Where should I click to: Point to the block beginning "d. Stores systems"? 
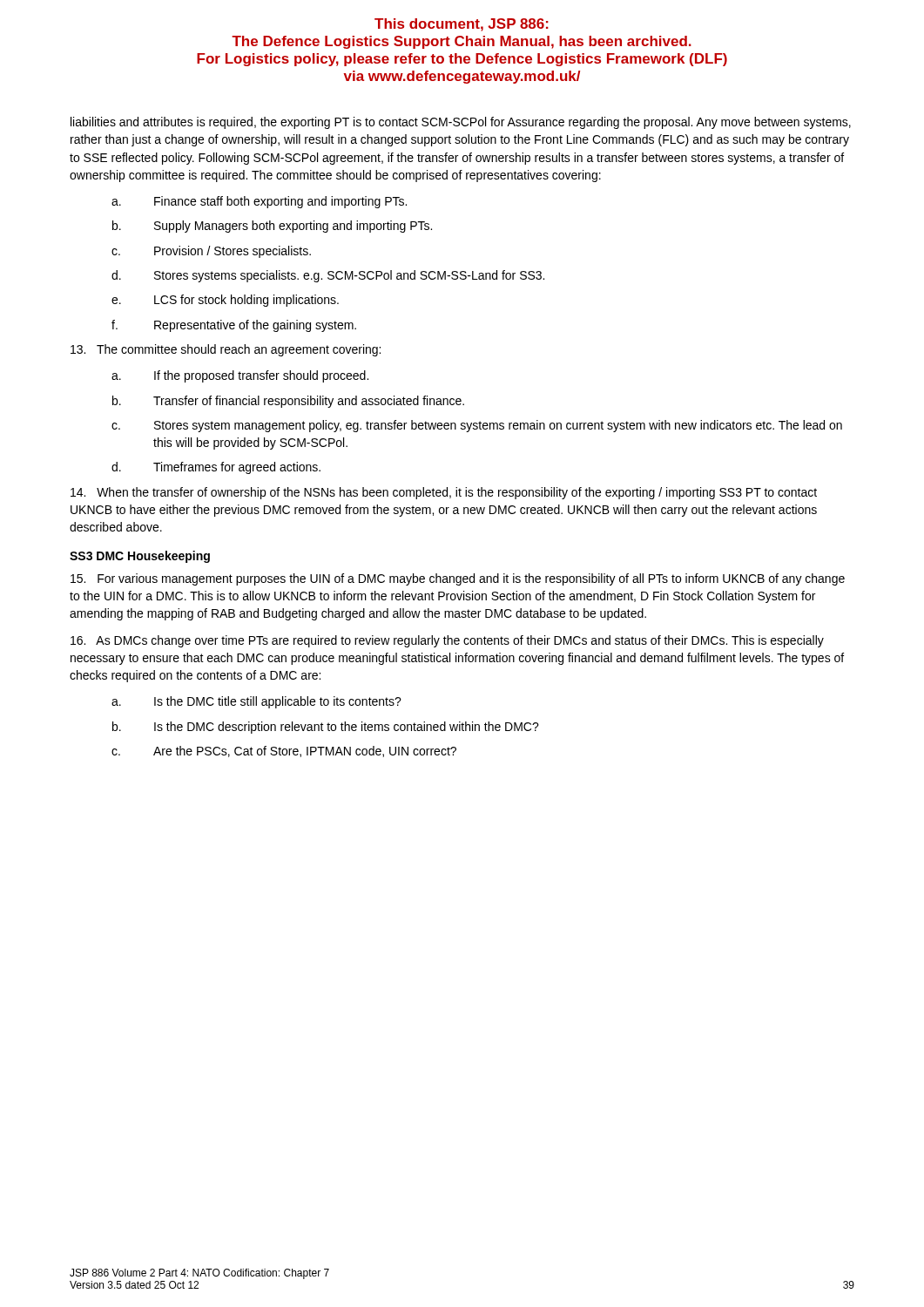[x=462, y=276]
